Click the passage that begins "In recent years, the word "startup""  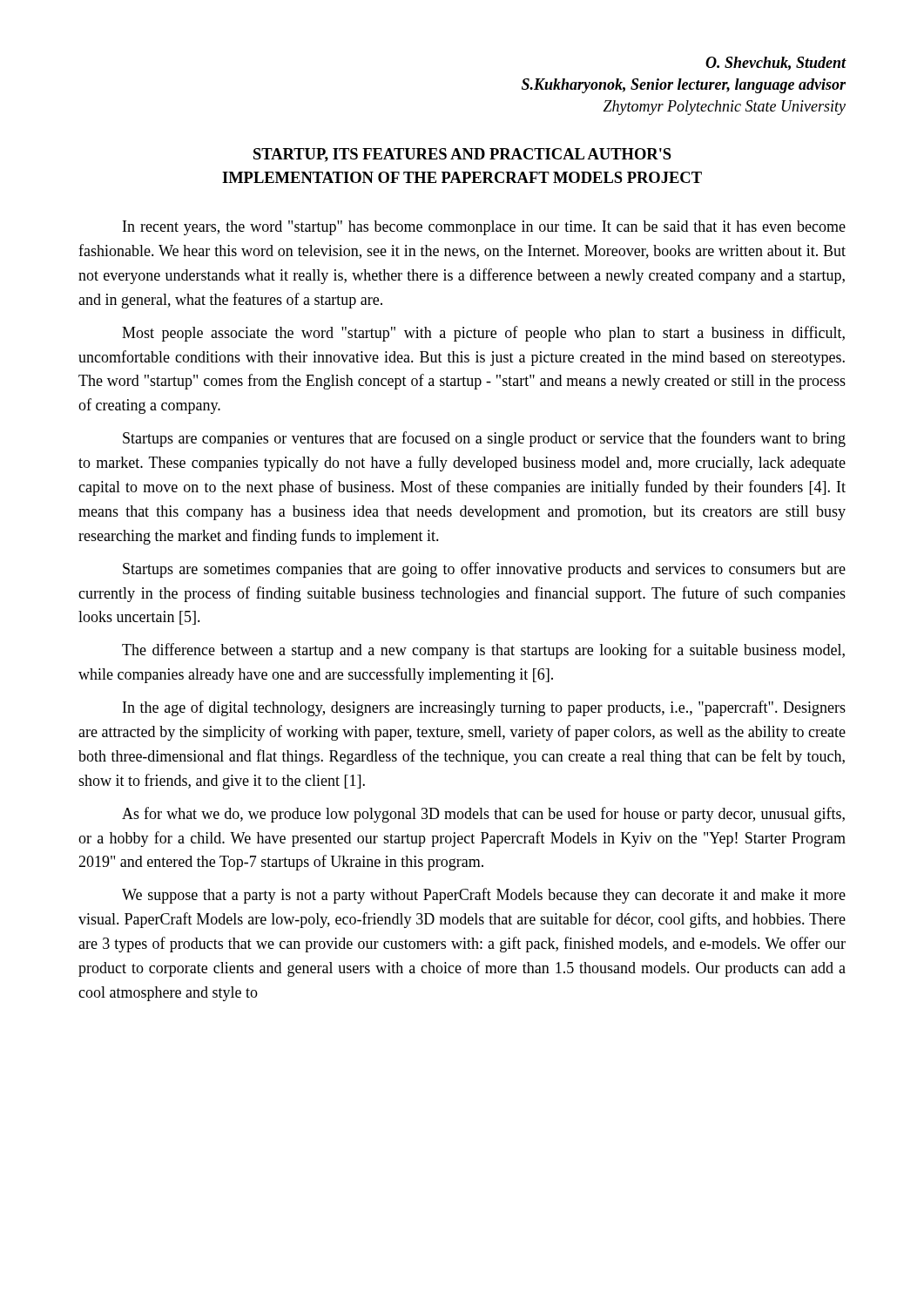462,263
